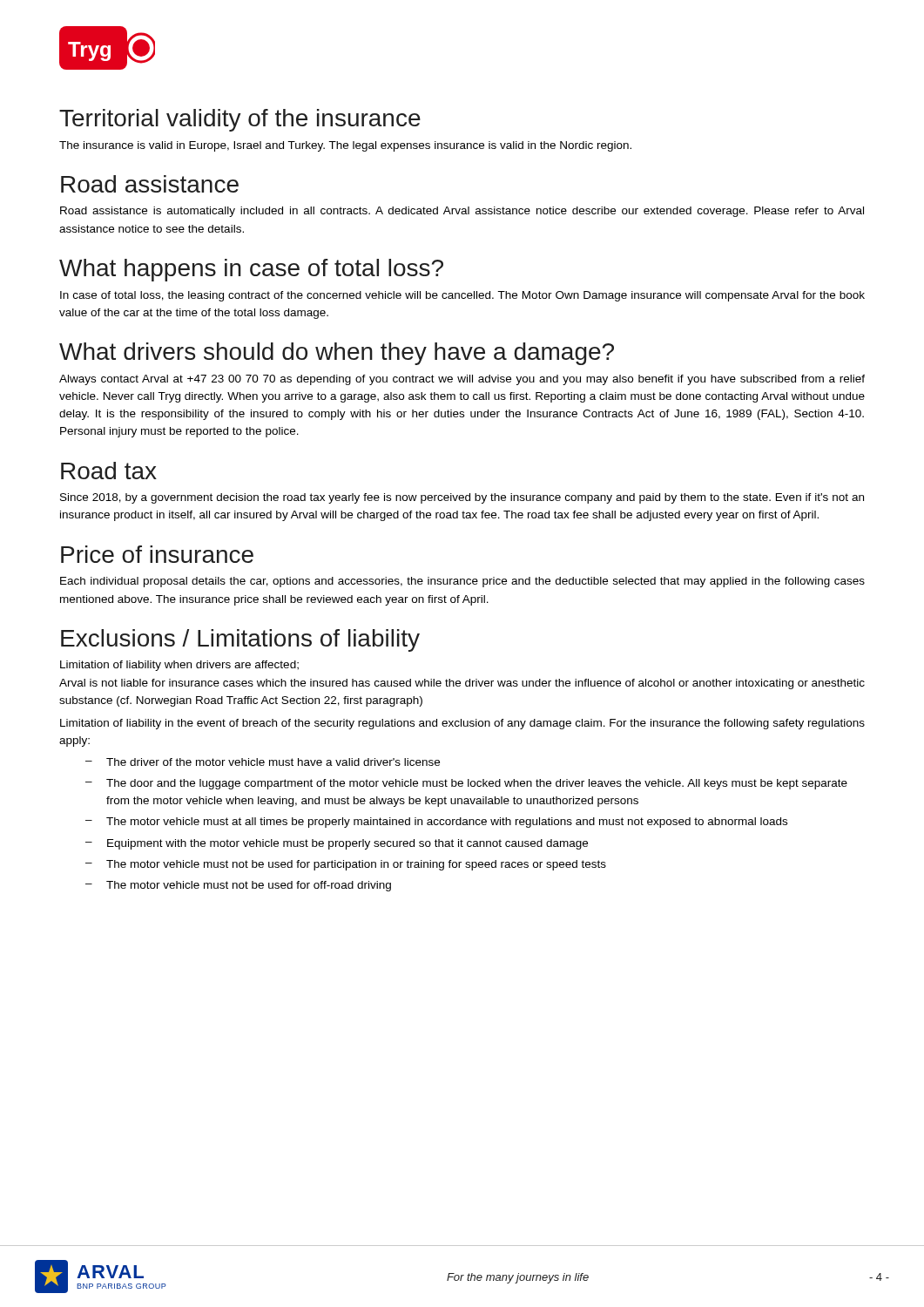Point to the text starting "– Equipment with the motor vehicle must be"
This screenshot has height=1307, width=924.
click(x=475, y=843)
